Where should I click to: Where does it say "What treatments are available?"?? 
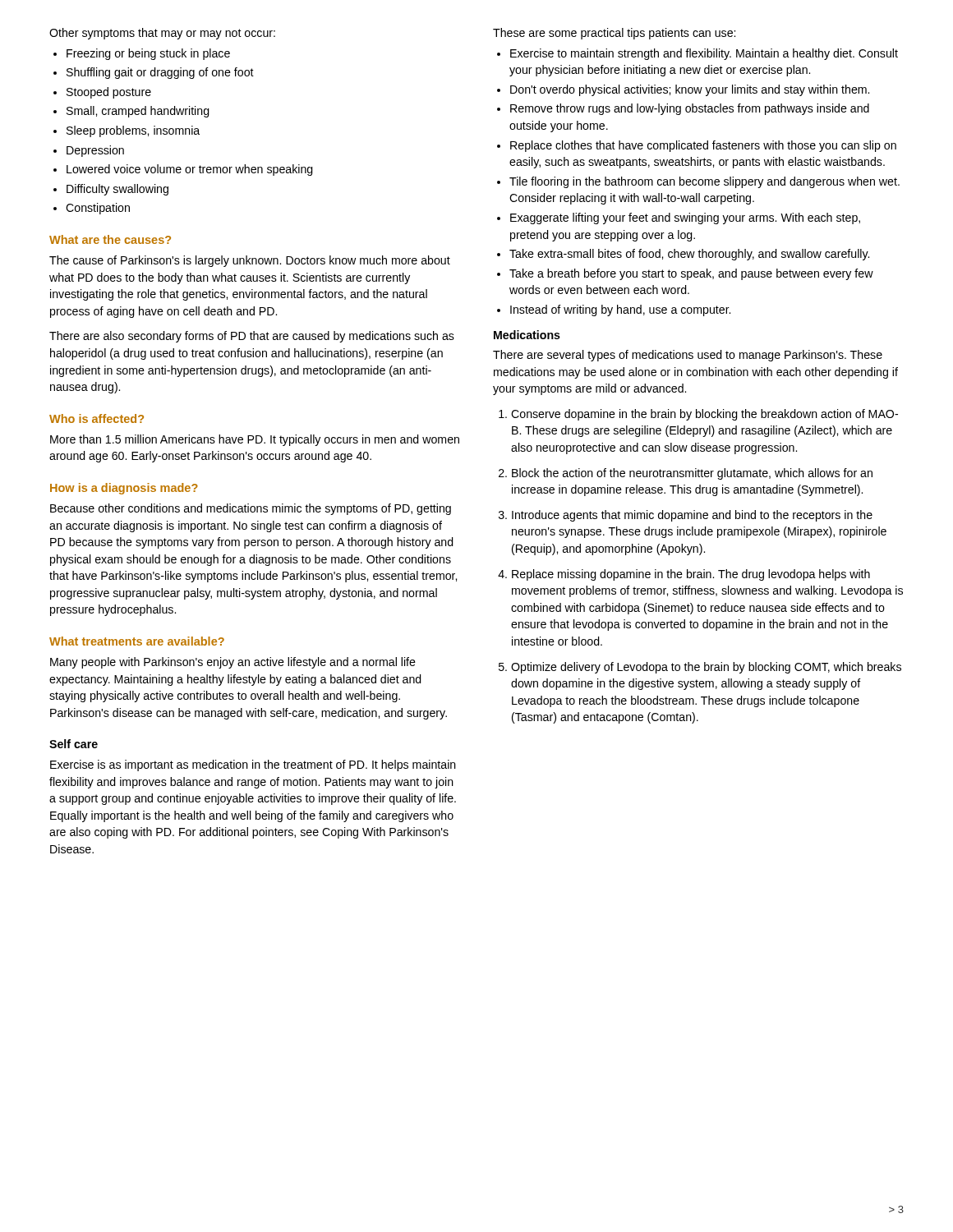137,641
